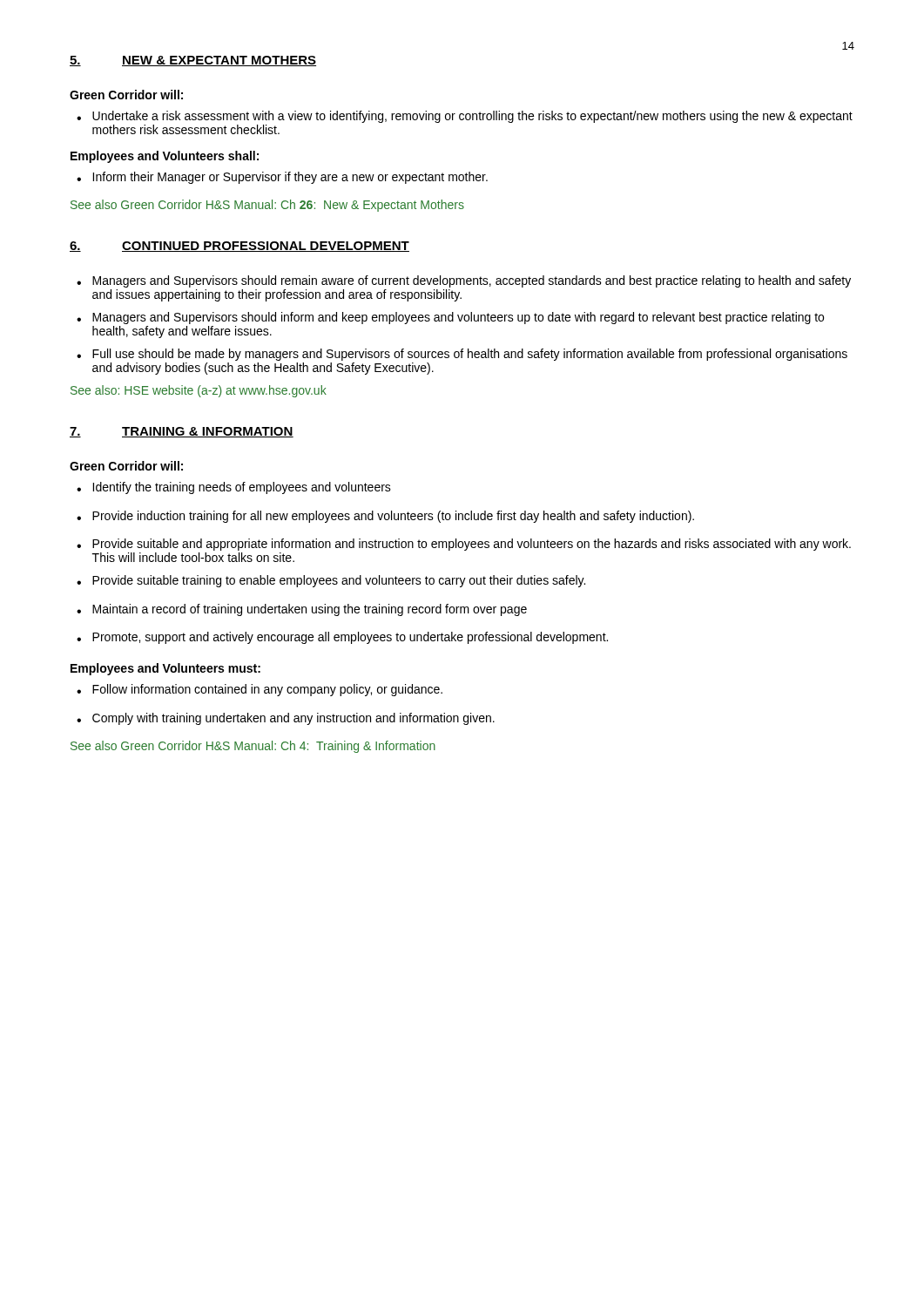The image size is (924, 1307).
Task: Locate the text "6.CONTINUED PROFESSIONAL DEVELOPMENT"
Action: pos(239,247)
